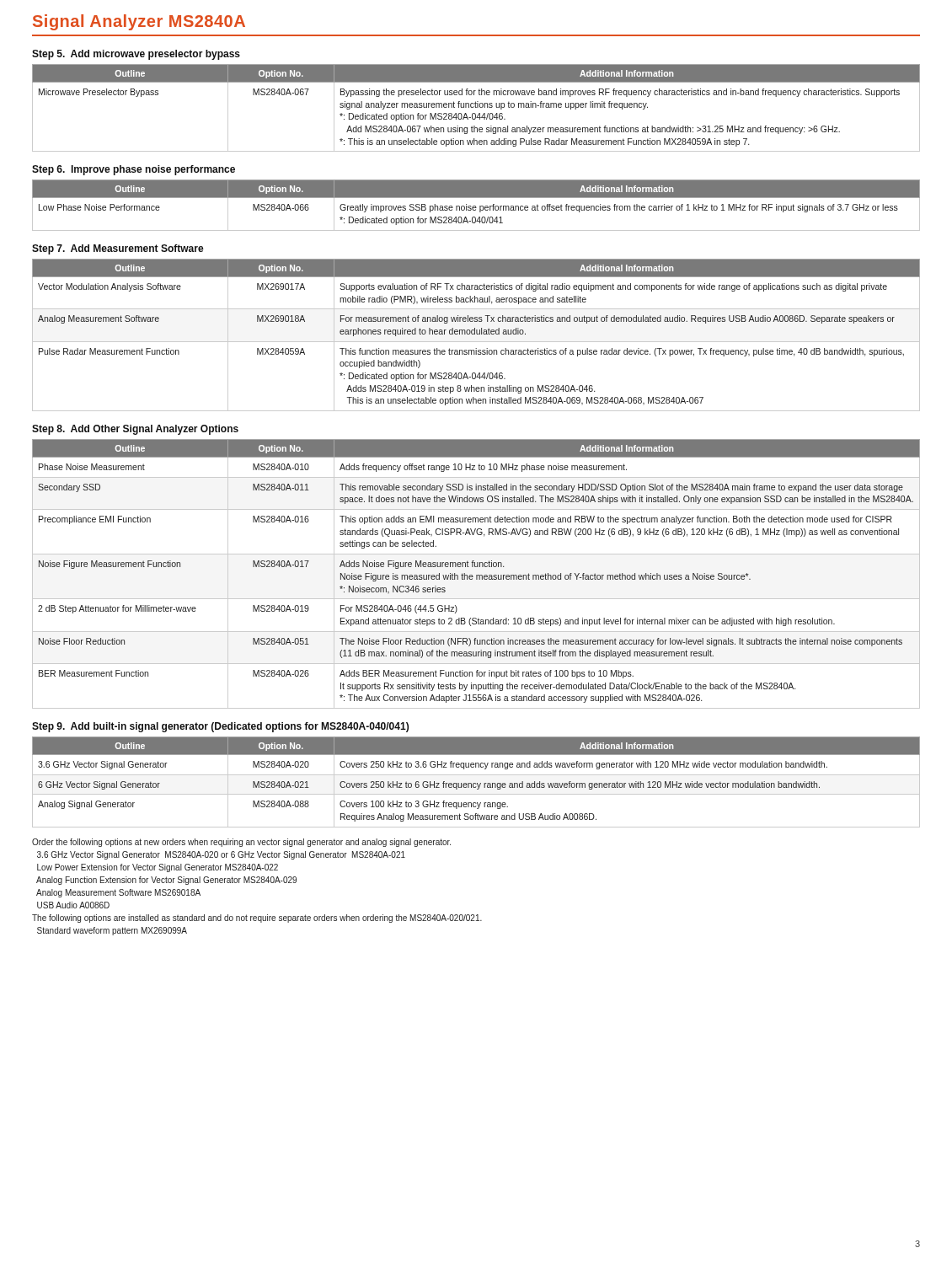Image resolution: width=952 pixels, height=1264 pixels.
Task: Locate the table with the text "Precompliance EMI Function"
Action: [476, 574]
